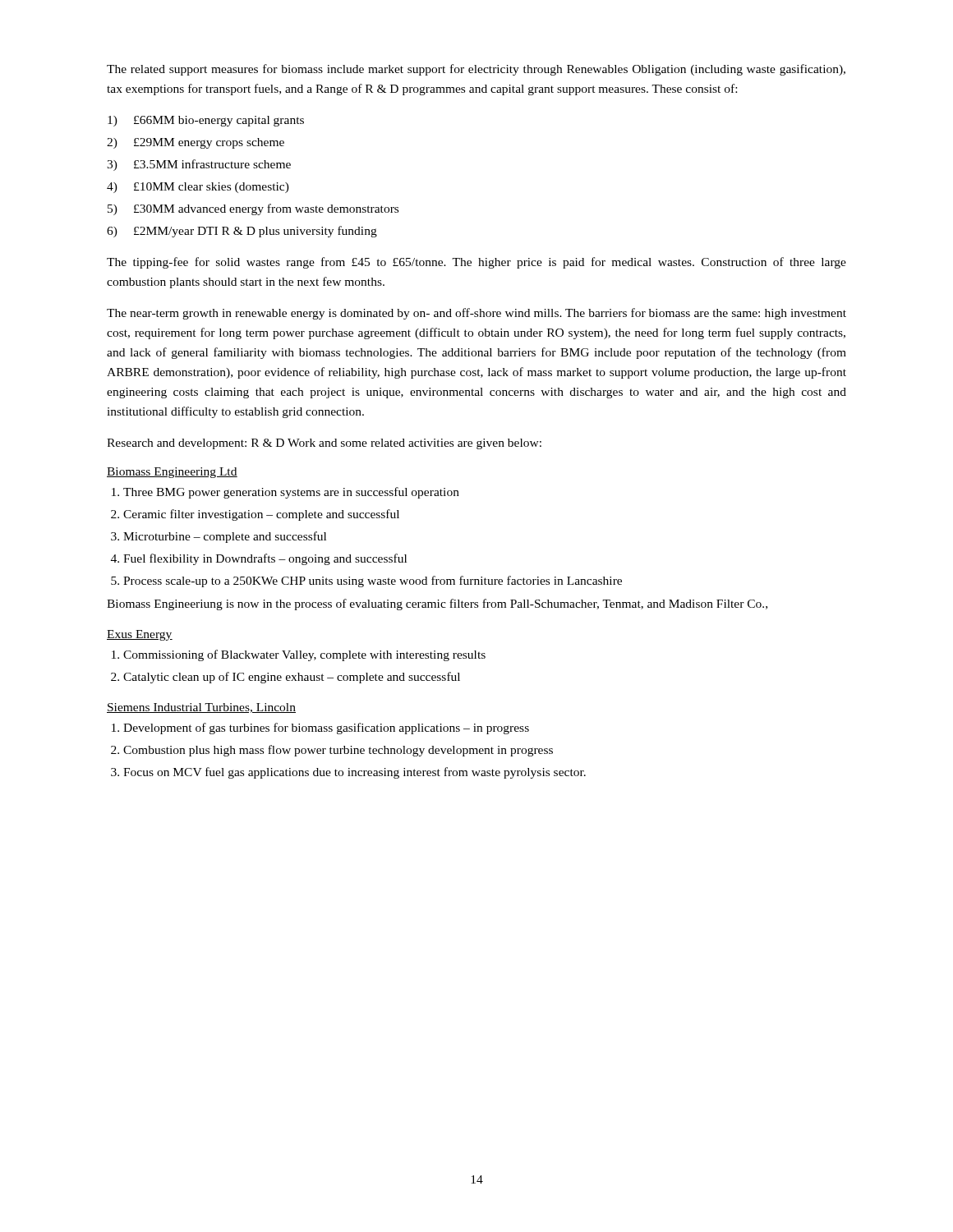Navigate to the text block starting "Biomass Engineeriung is"

coord(438,604)
